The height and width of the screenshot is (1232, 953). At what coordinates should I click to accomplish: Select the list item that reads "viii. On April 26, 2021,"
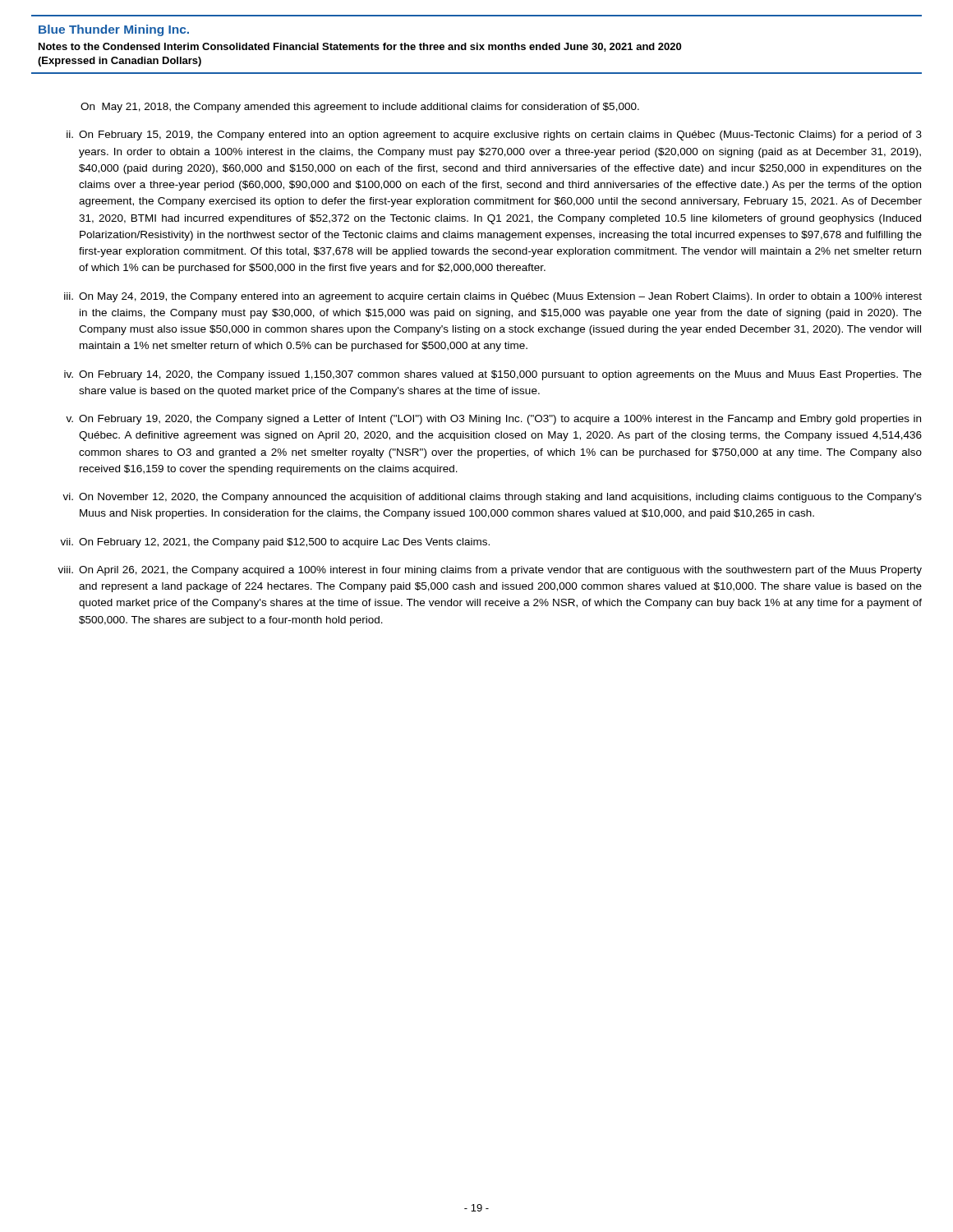click(476, 595)
